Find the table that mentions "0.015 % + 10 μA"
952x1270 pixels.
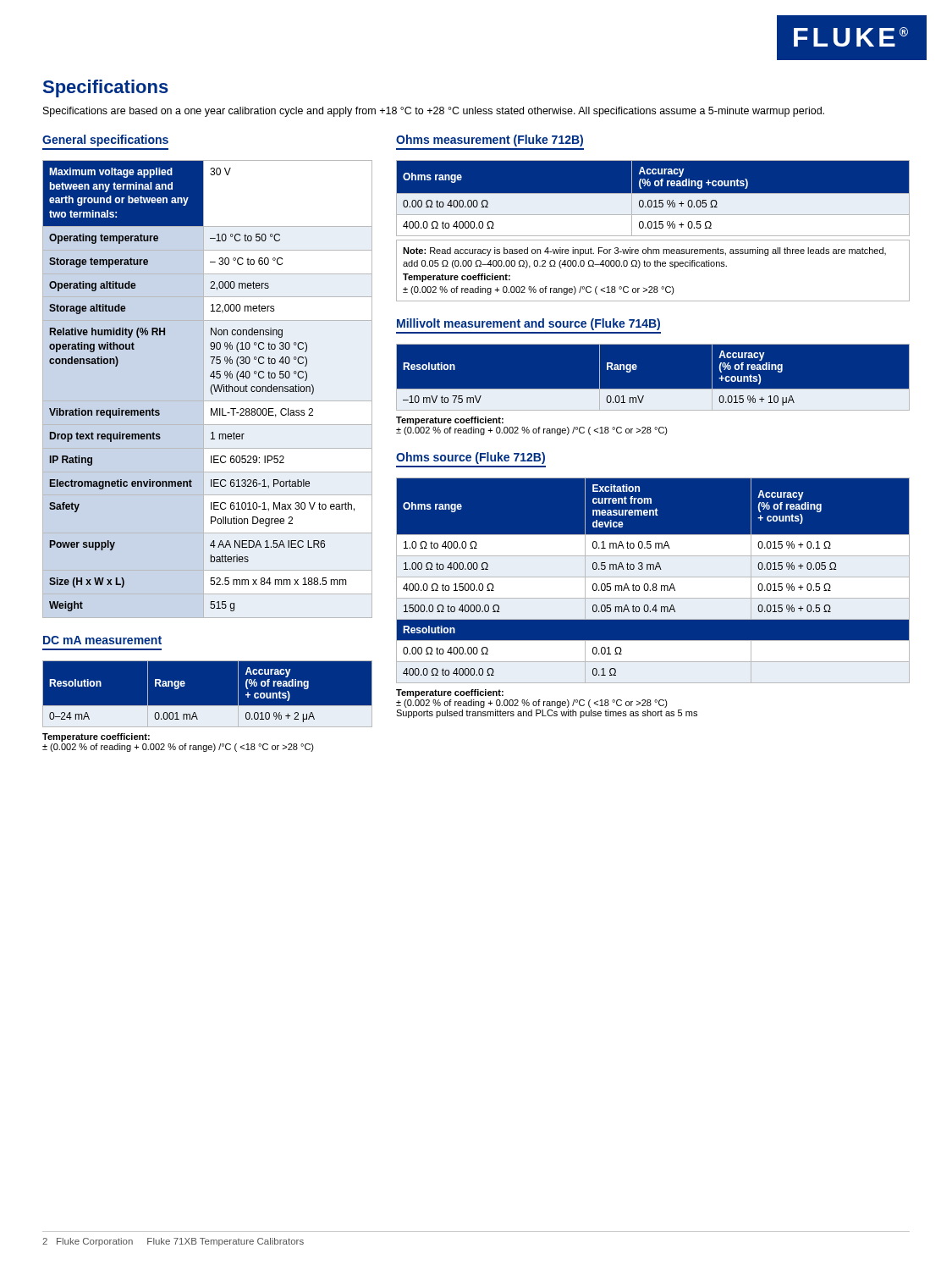[653, 377]
